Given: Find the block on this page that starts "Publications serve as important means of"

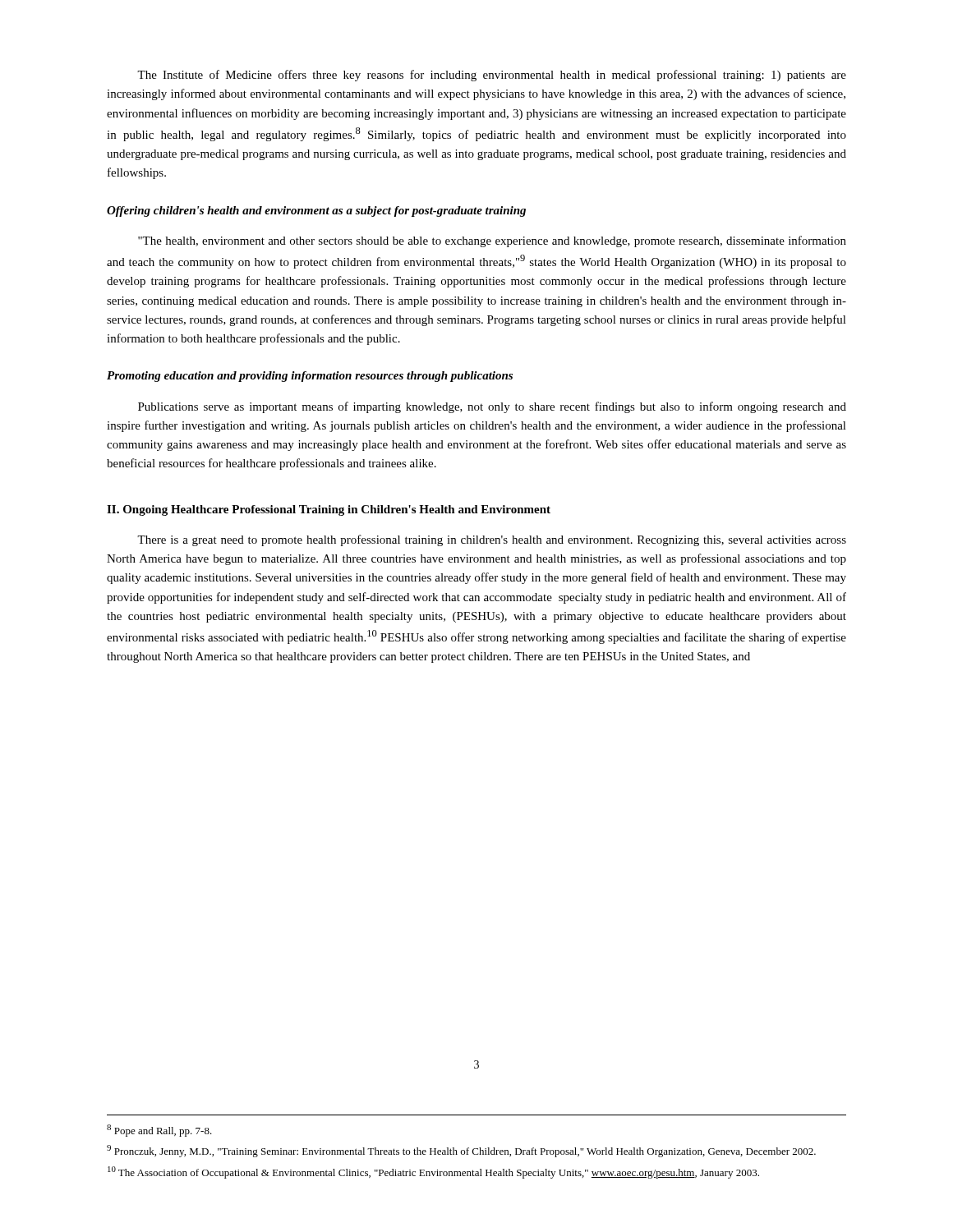Looking at the screenshot, I should point(476,435).
